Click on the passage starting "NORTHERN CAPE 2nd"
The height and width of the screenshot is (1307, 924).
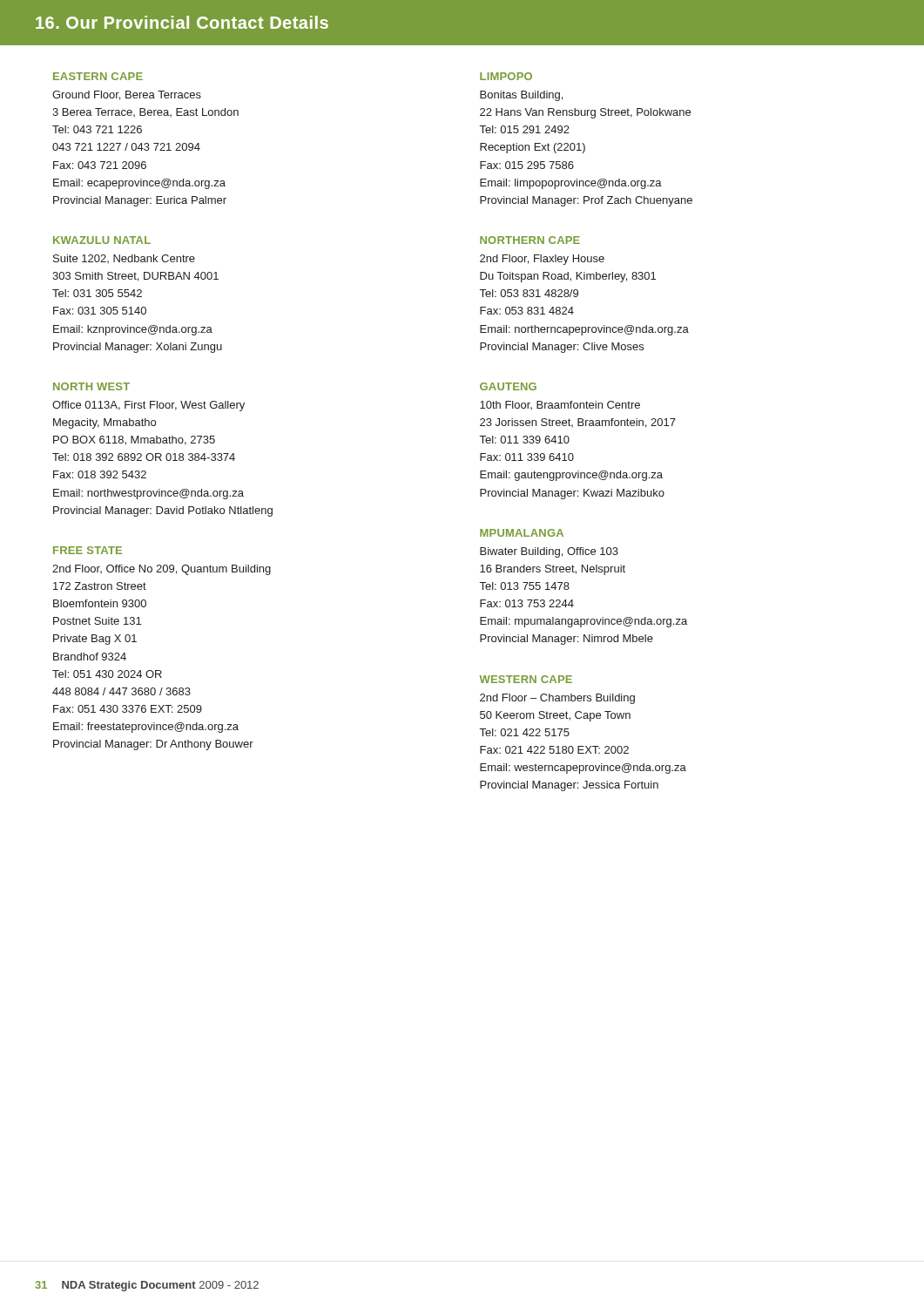coord(530,240)
